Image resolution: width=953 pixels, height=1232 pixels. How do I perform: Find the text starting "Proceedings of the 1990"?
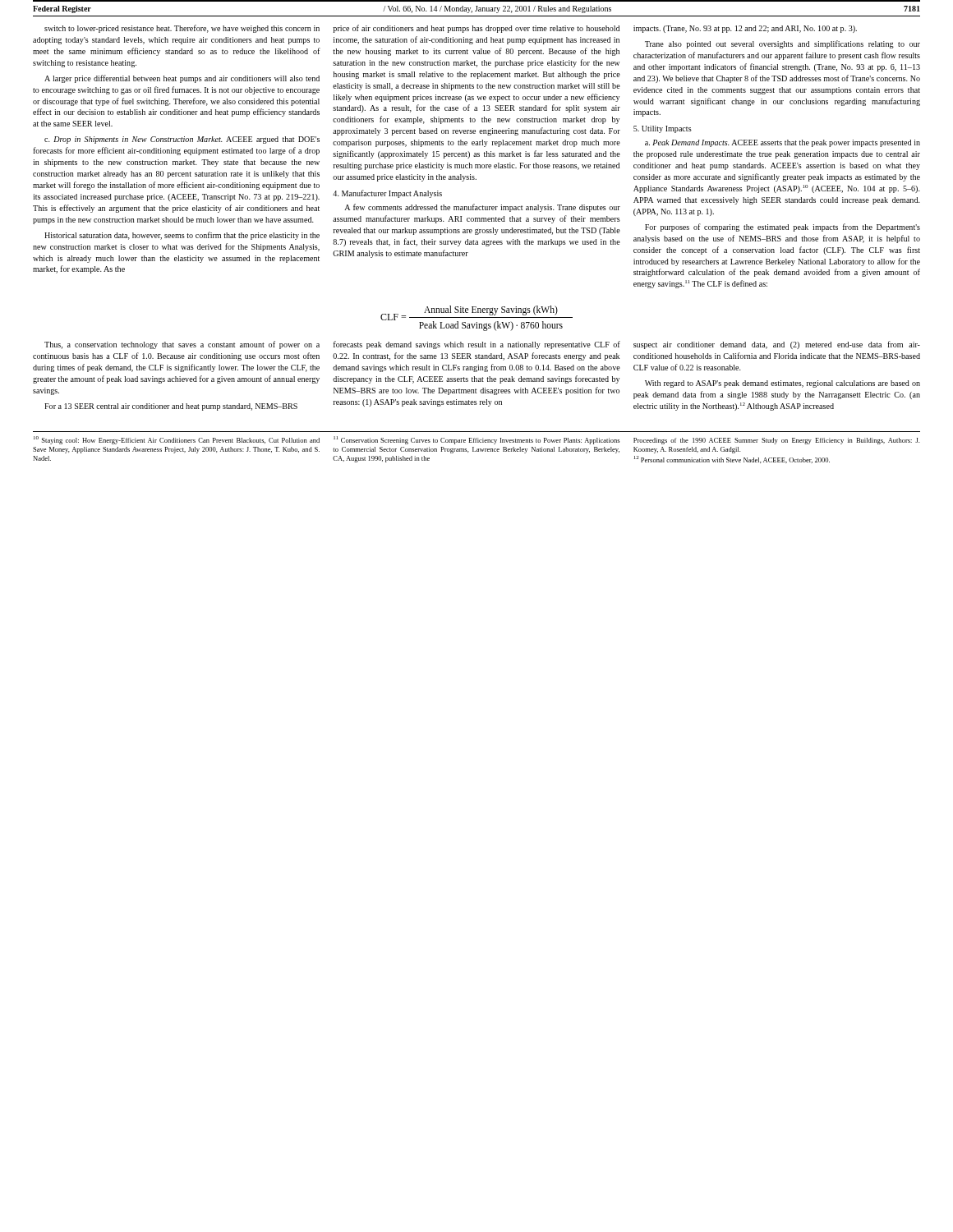click(x=777, y=450)
